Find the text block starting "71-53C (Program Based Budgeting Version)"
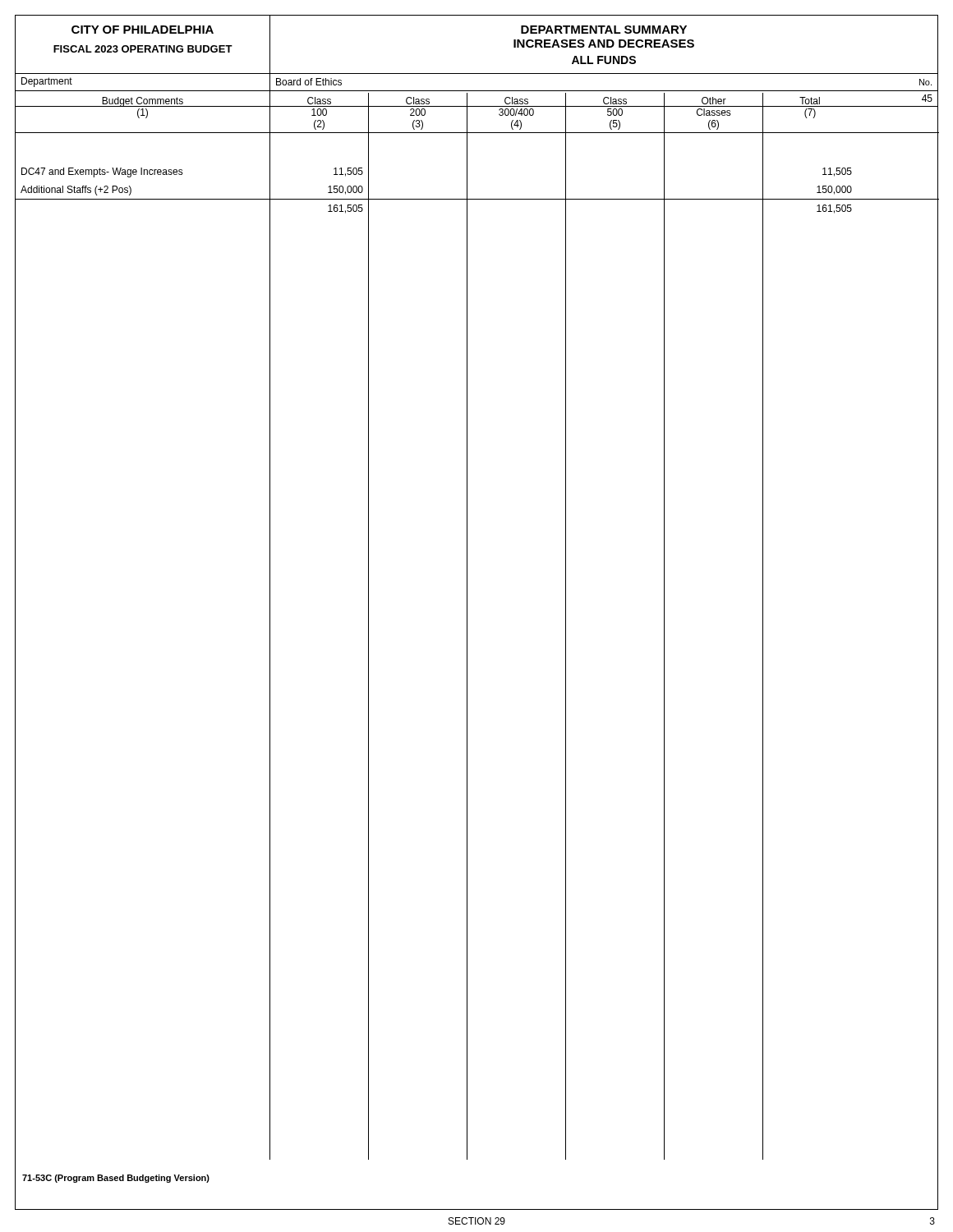Screen dimensions: 1232x953 tap(116, 1178)
